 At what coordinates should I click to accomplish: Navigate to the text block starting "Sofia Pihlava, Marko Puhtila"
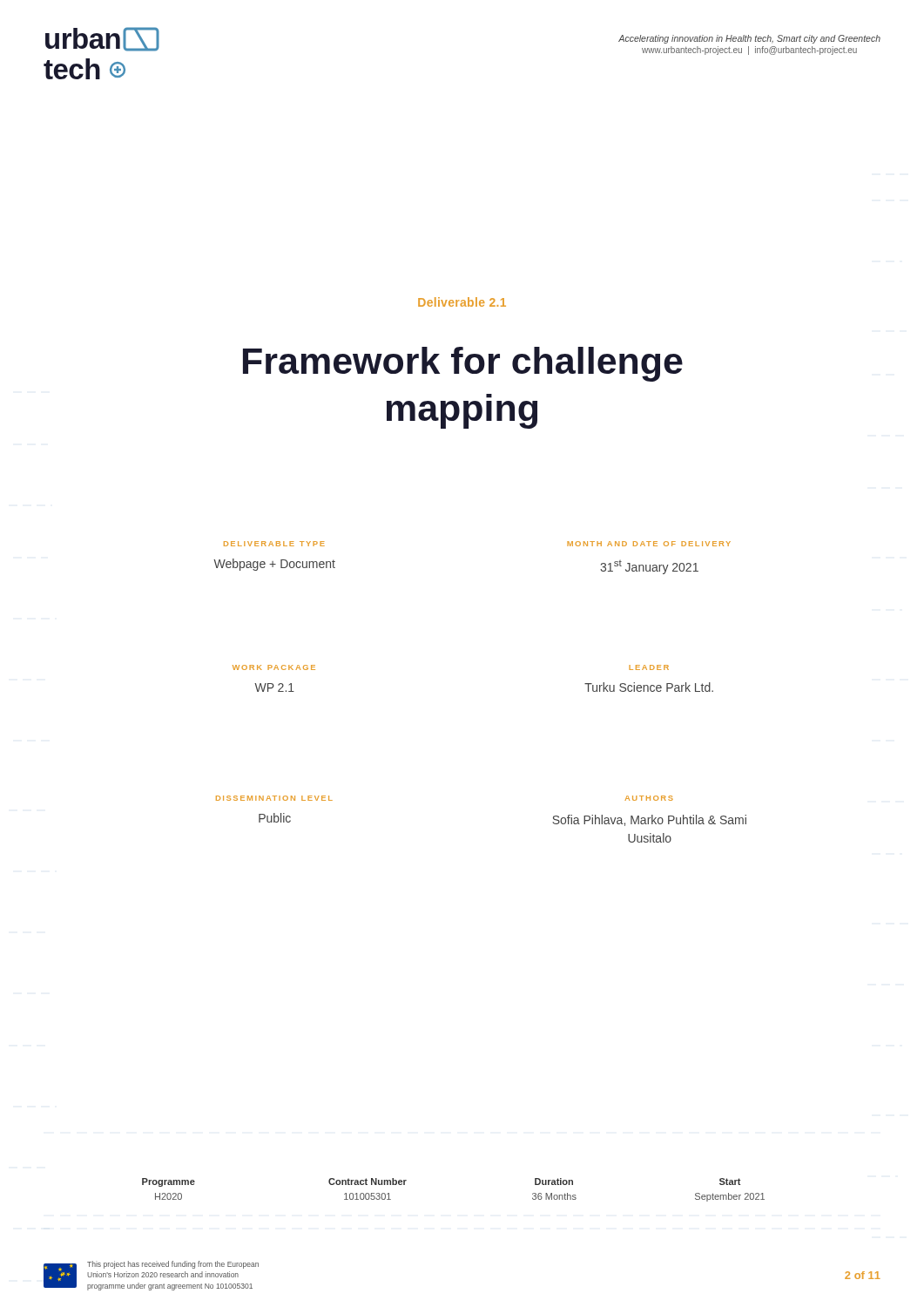click(649, 829)
